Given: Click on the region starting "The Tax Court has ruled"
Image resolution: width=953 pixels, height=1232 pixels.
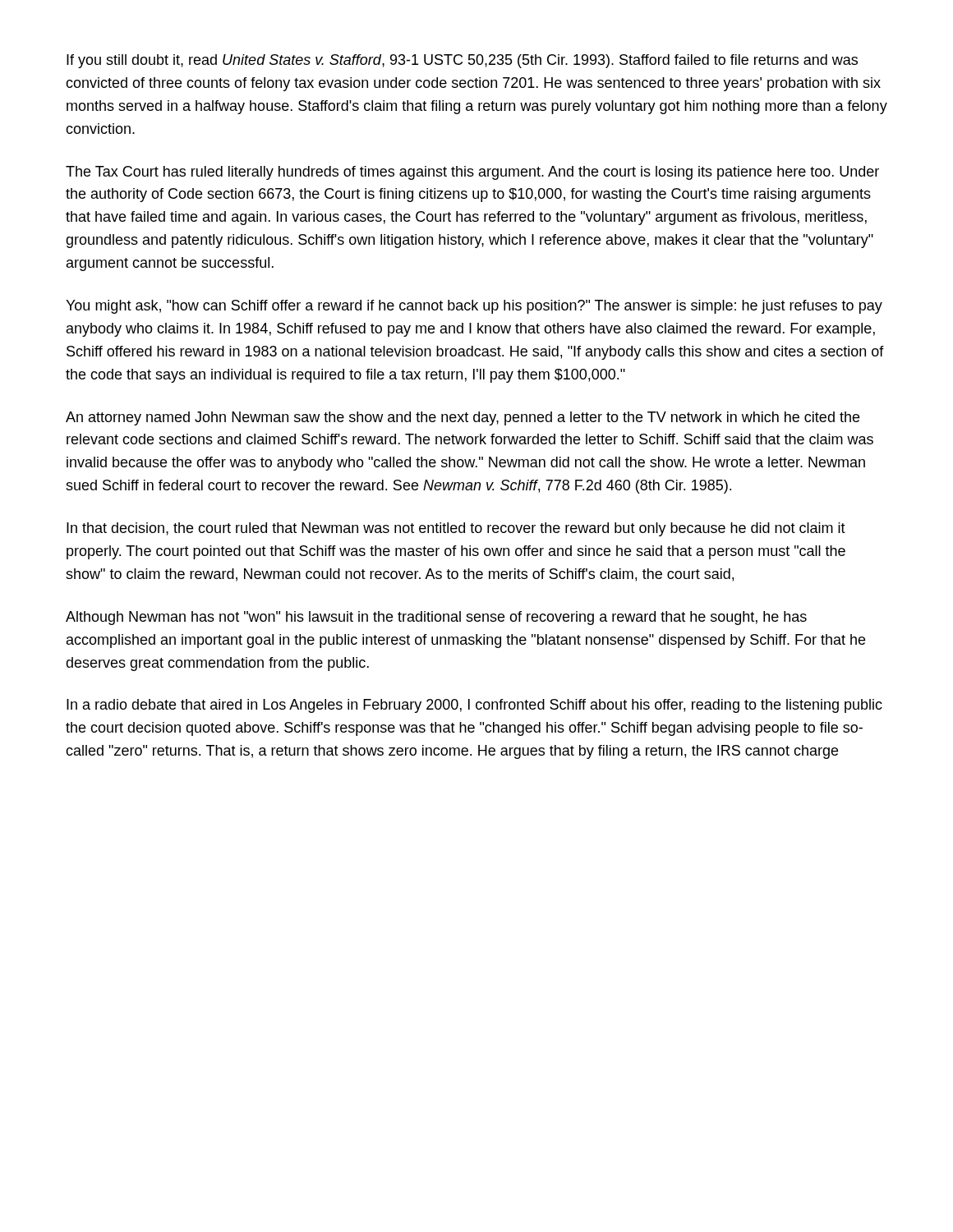Looking at the screenshot, I should point(472,217).
